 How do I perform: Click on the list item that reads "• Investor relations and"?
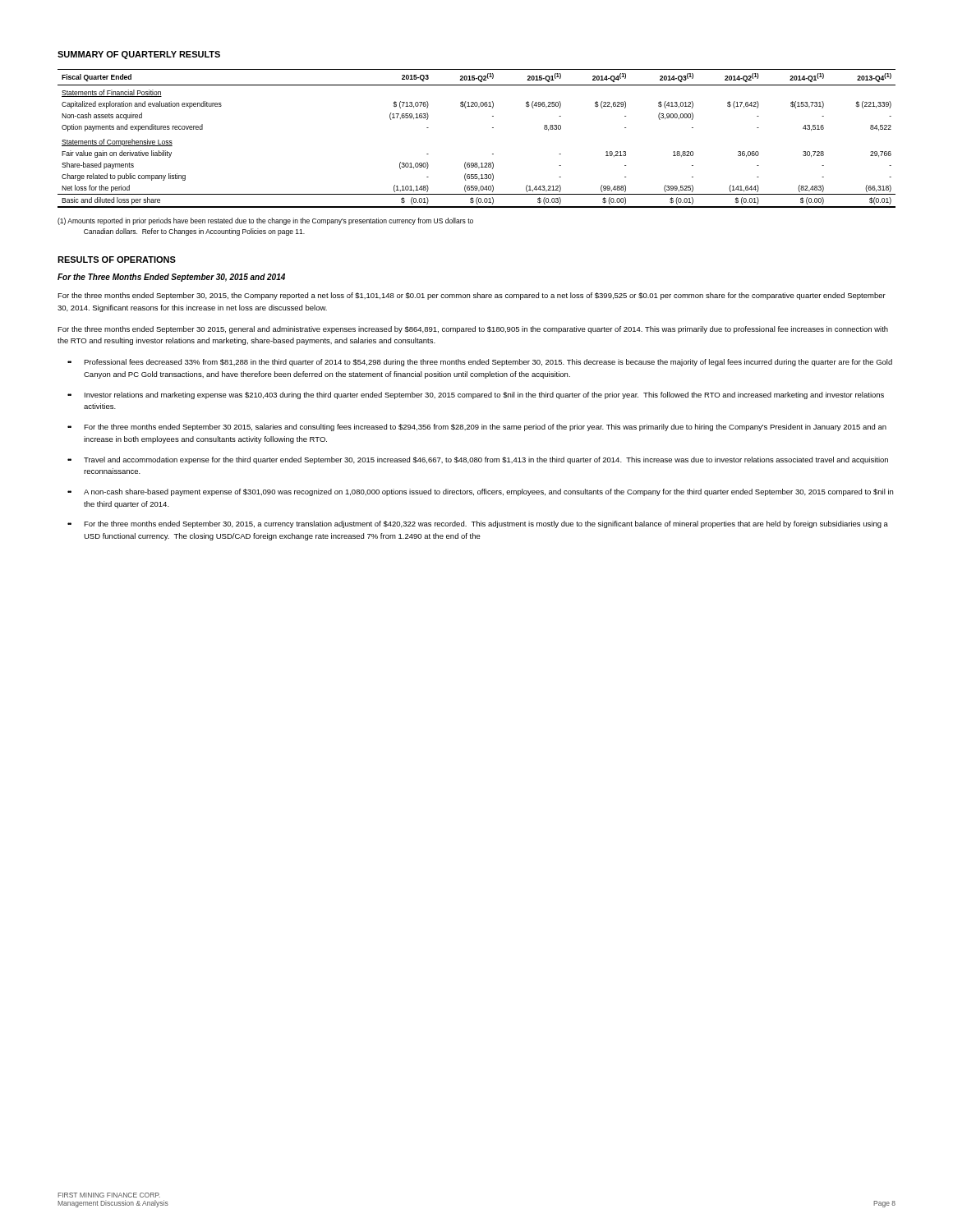477,400
